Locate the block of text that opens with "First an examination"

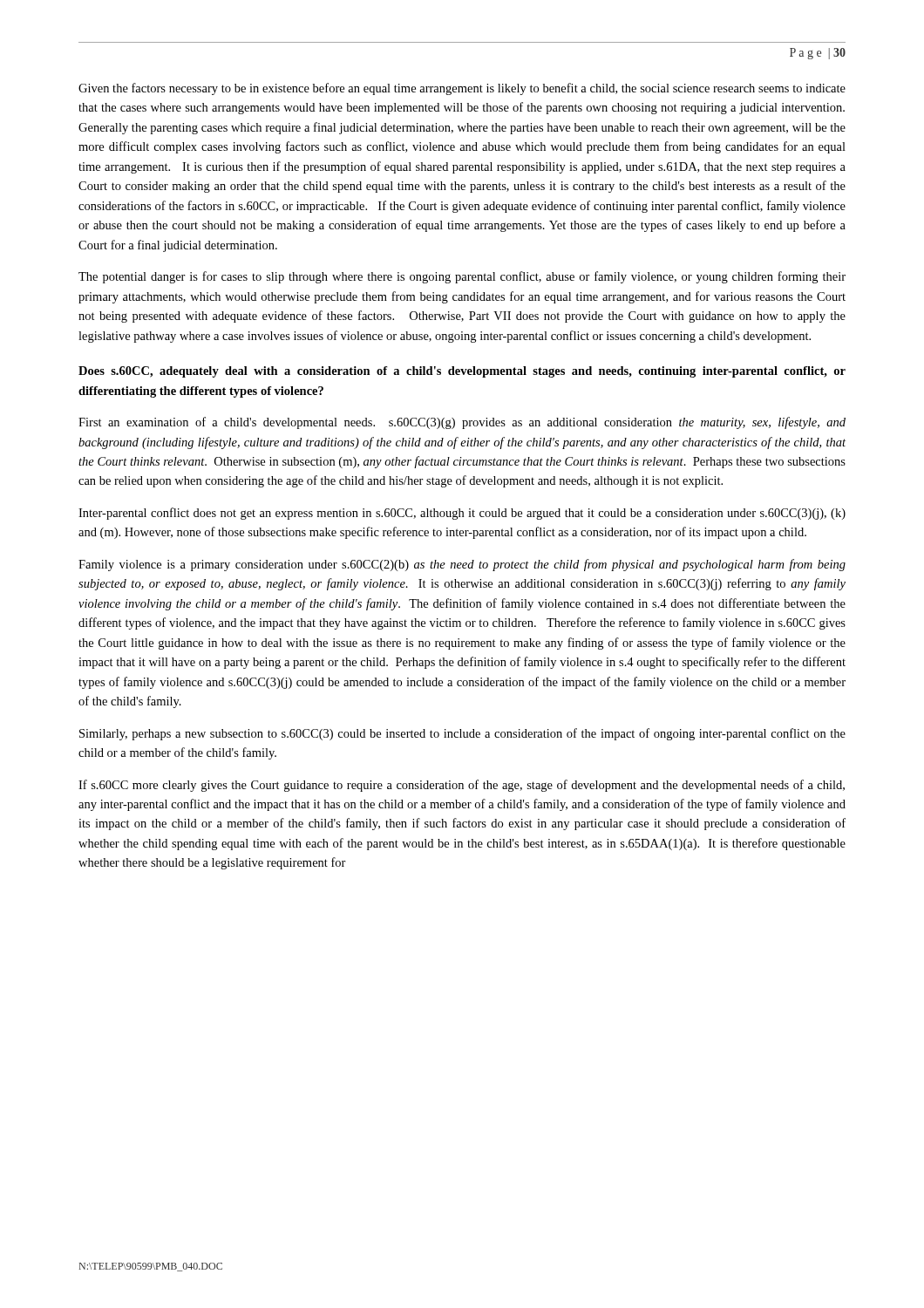click(462, 452)
